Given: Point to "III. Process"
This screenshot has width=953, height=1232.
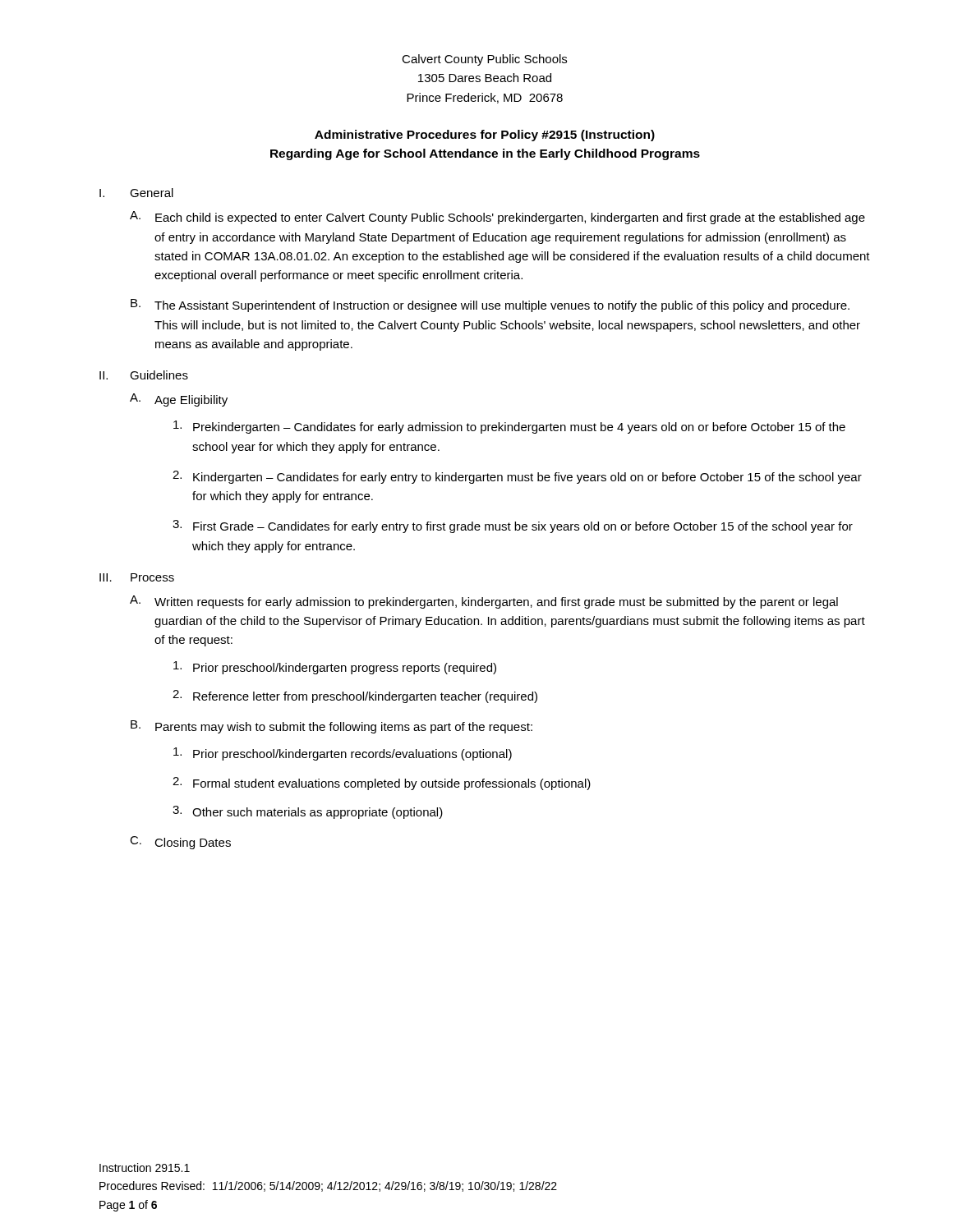Looking at the screenshot, I should click(136, 577).
